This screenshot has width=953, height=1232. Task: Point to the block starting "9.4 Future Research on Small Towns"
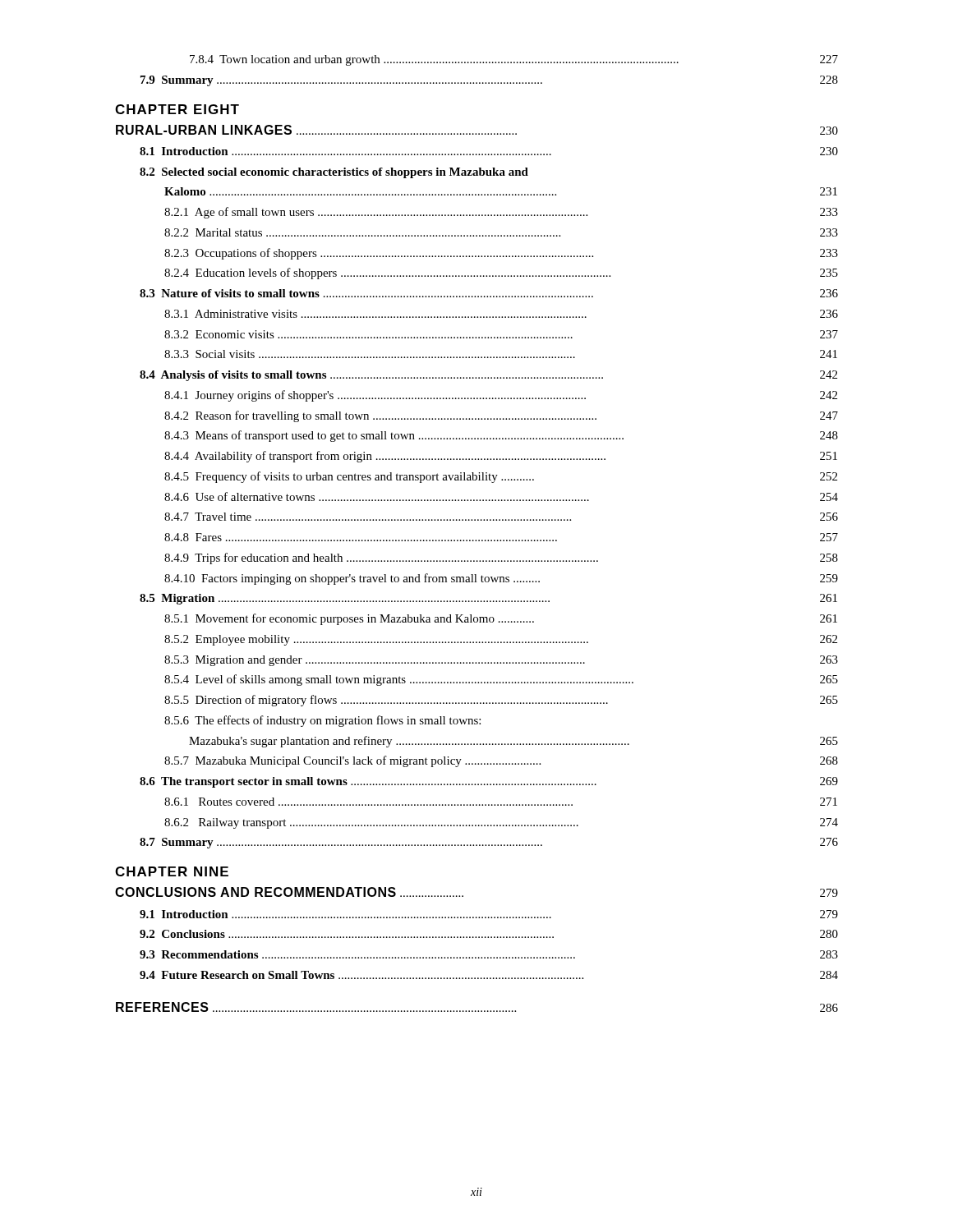pyautogui.click(x=489, y=975)
